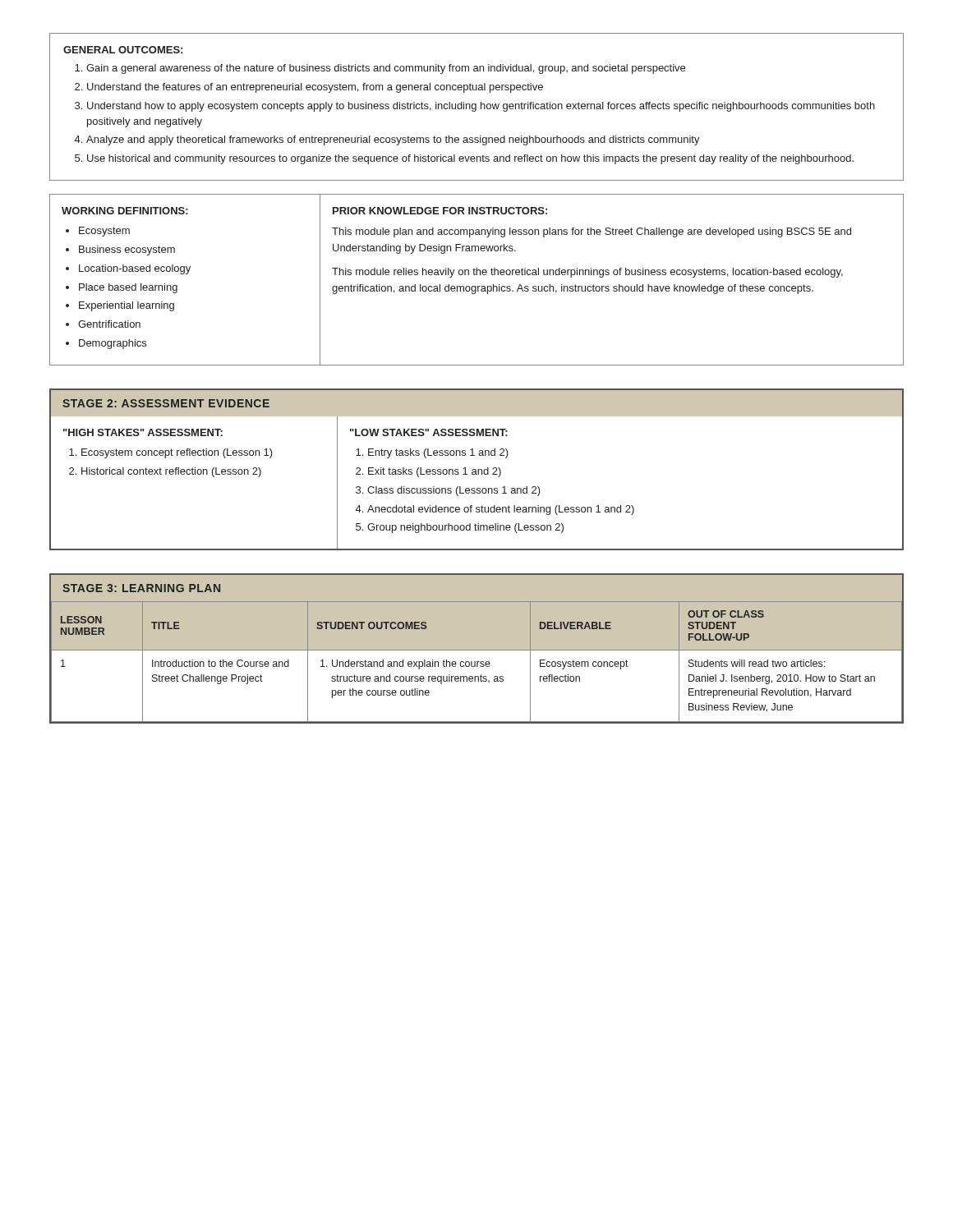Find the text block starting "Anecdotal evidence of"

pyautogui.click(x=501, y=508)
